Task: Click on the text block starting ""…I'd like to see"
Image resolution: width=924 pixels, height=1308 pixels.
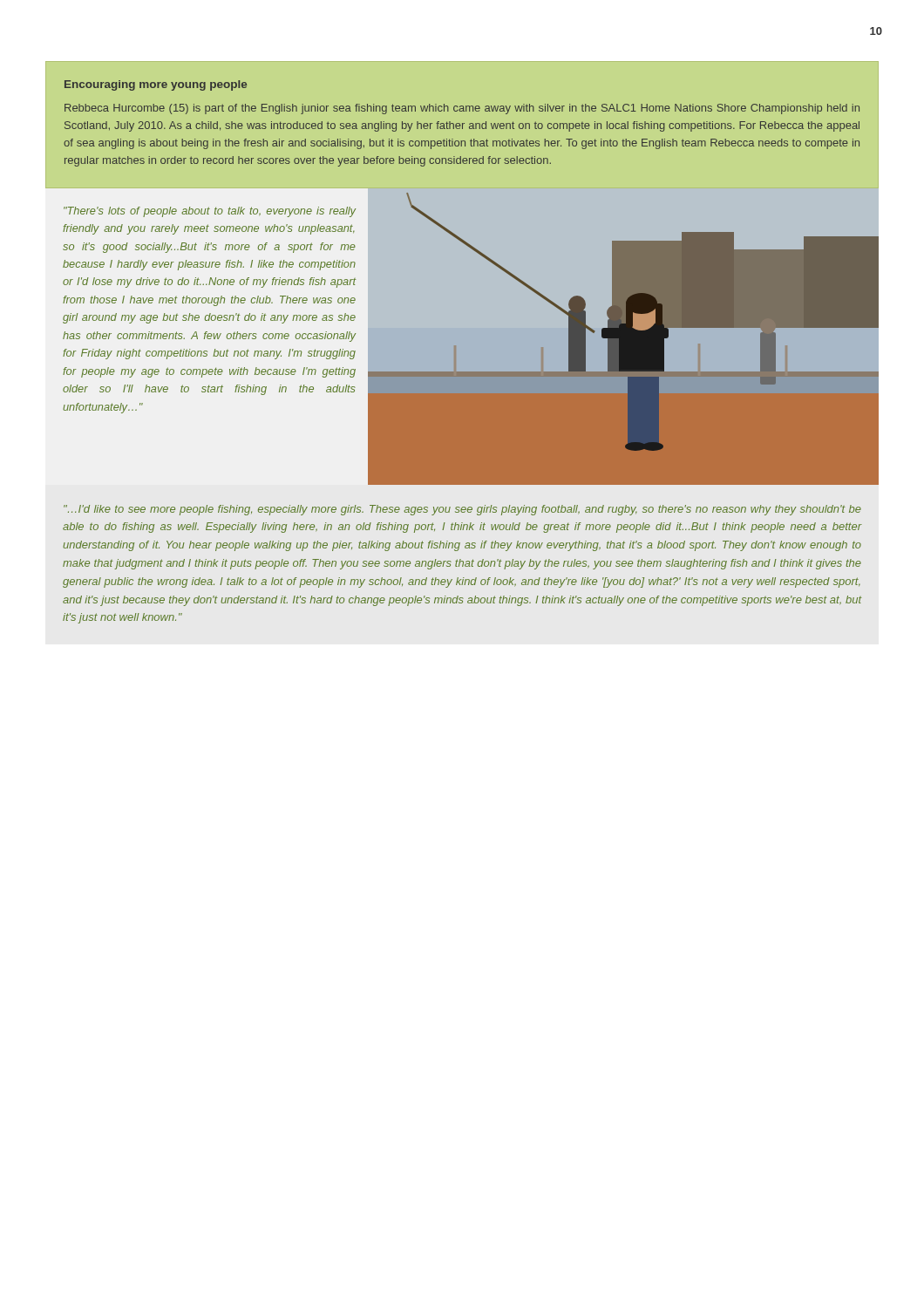Action: [462, 563]
